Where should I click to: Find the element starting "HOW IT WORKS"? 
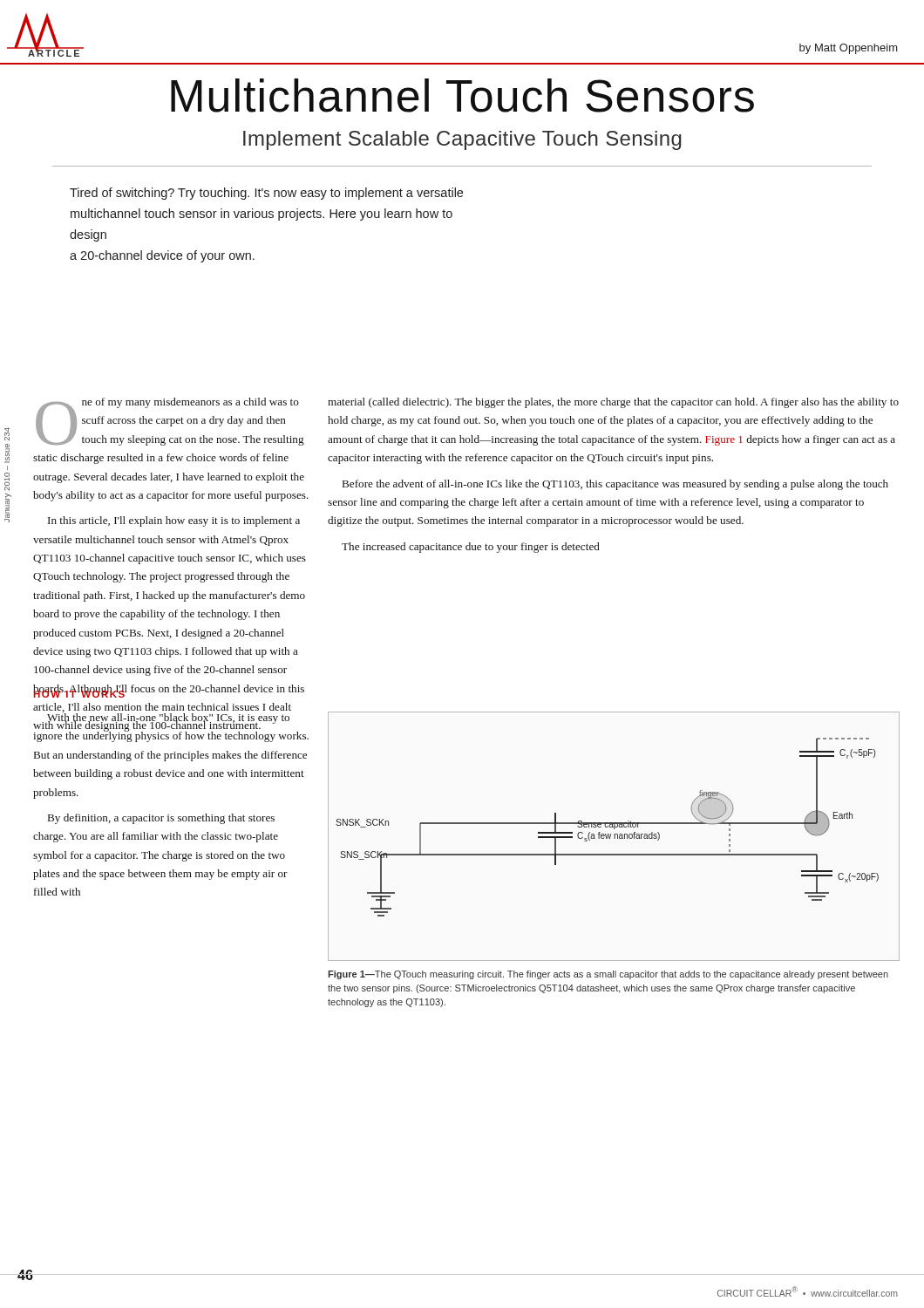click(x=80, y=694)
